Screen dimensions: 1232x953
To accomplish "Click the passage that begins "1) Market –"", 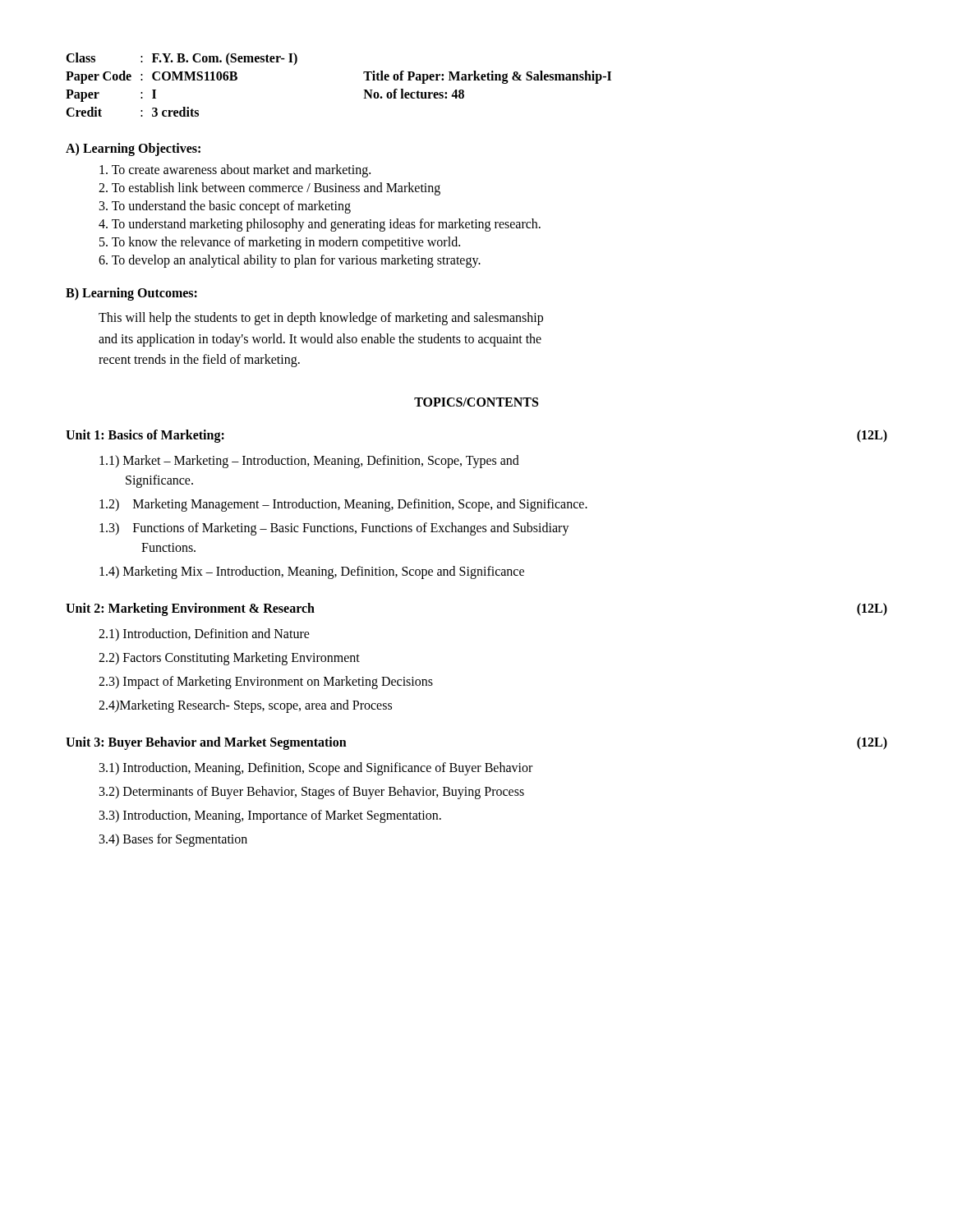I will coord(493,472).
